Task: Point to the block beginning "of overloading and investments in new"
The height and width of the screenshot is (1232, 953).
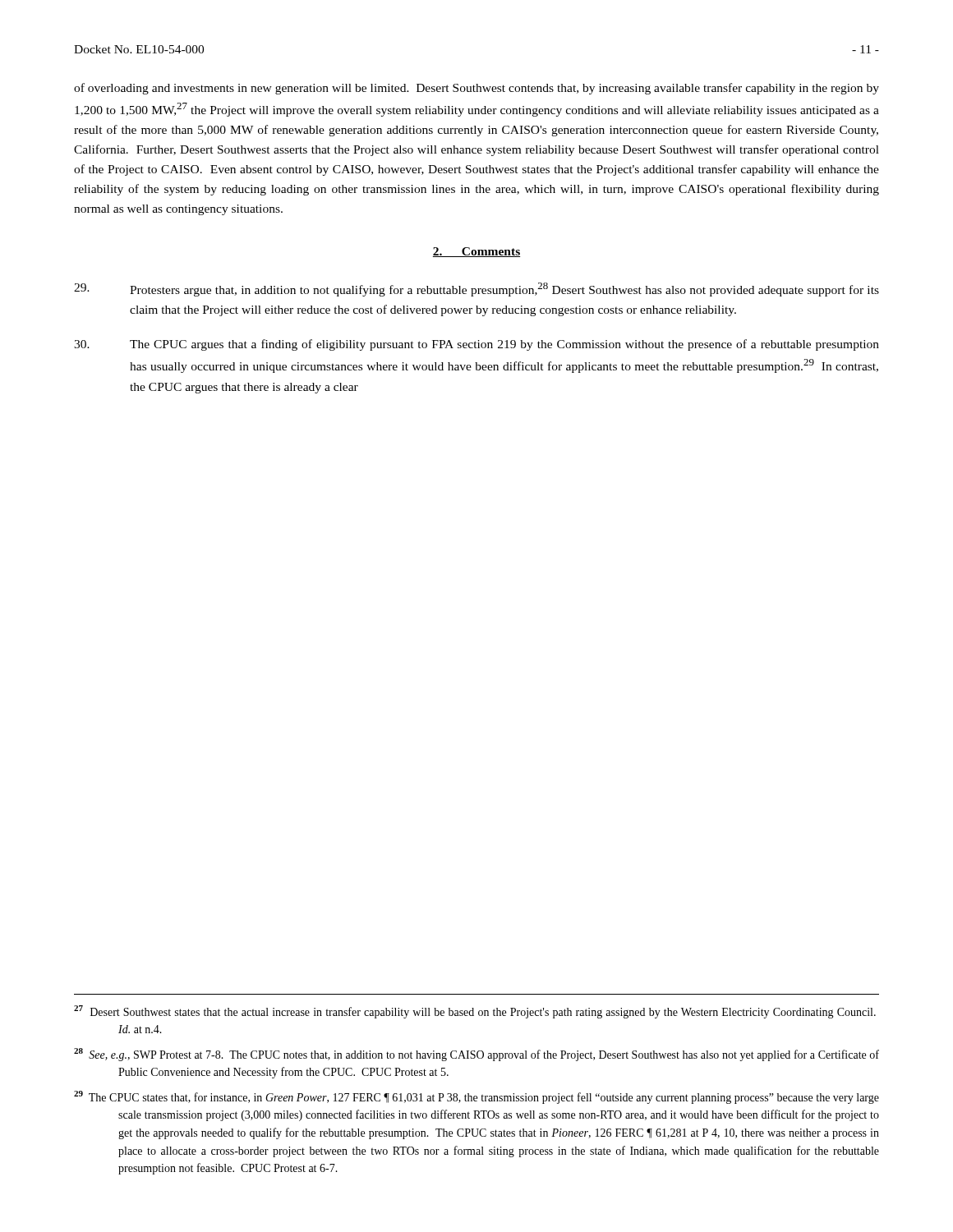Action: coord(476,148)
